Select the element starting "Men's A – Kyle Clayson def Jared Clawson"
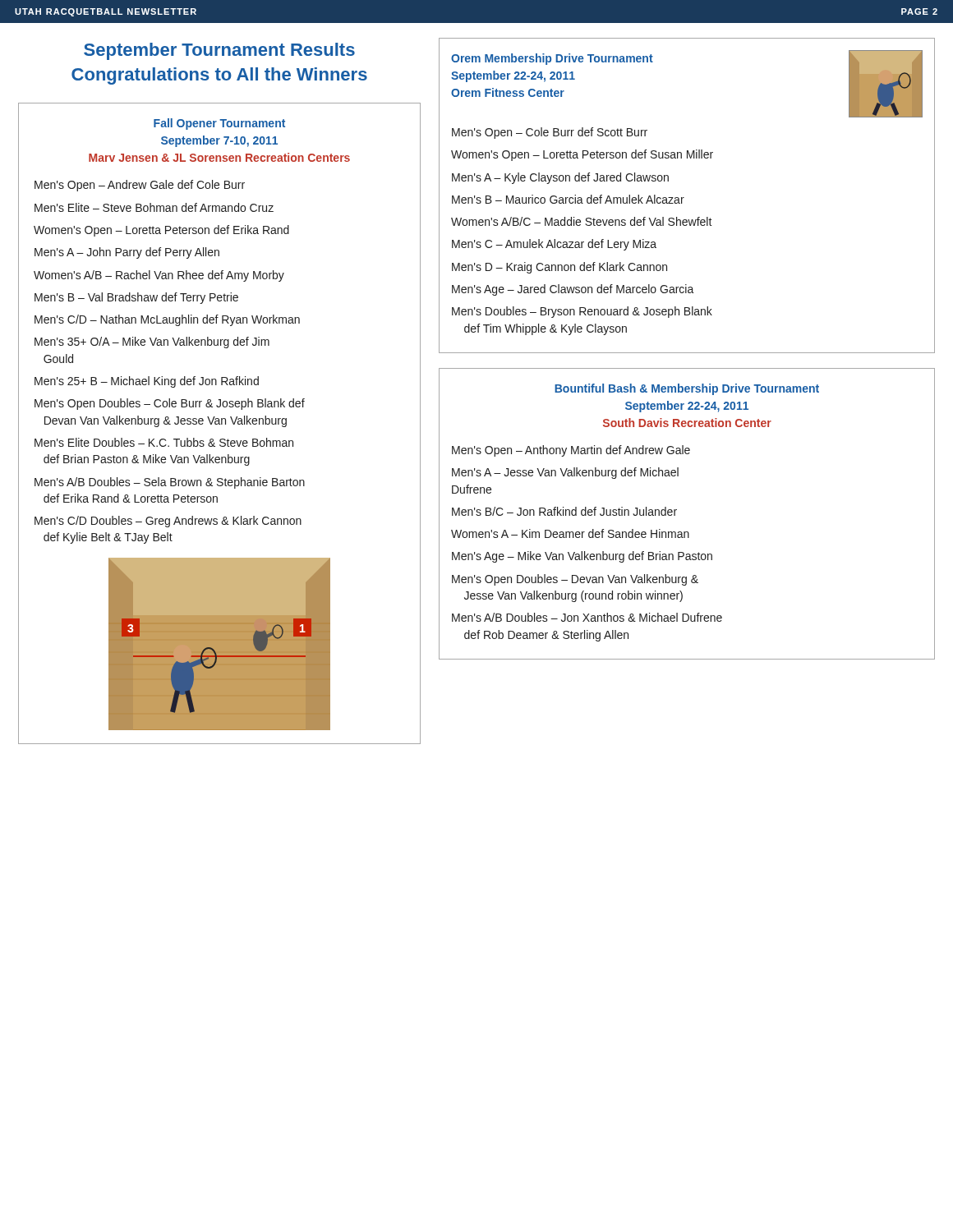The image size is (953, 1232). click(x=560, y=177)
